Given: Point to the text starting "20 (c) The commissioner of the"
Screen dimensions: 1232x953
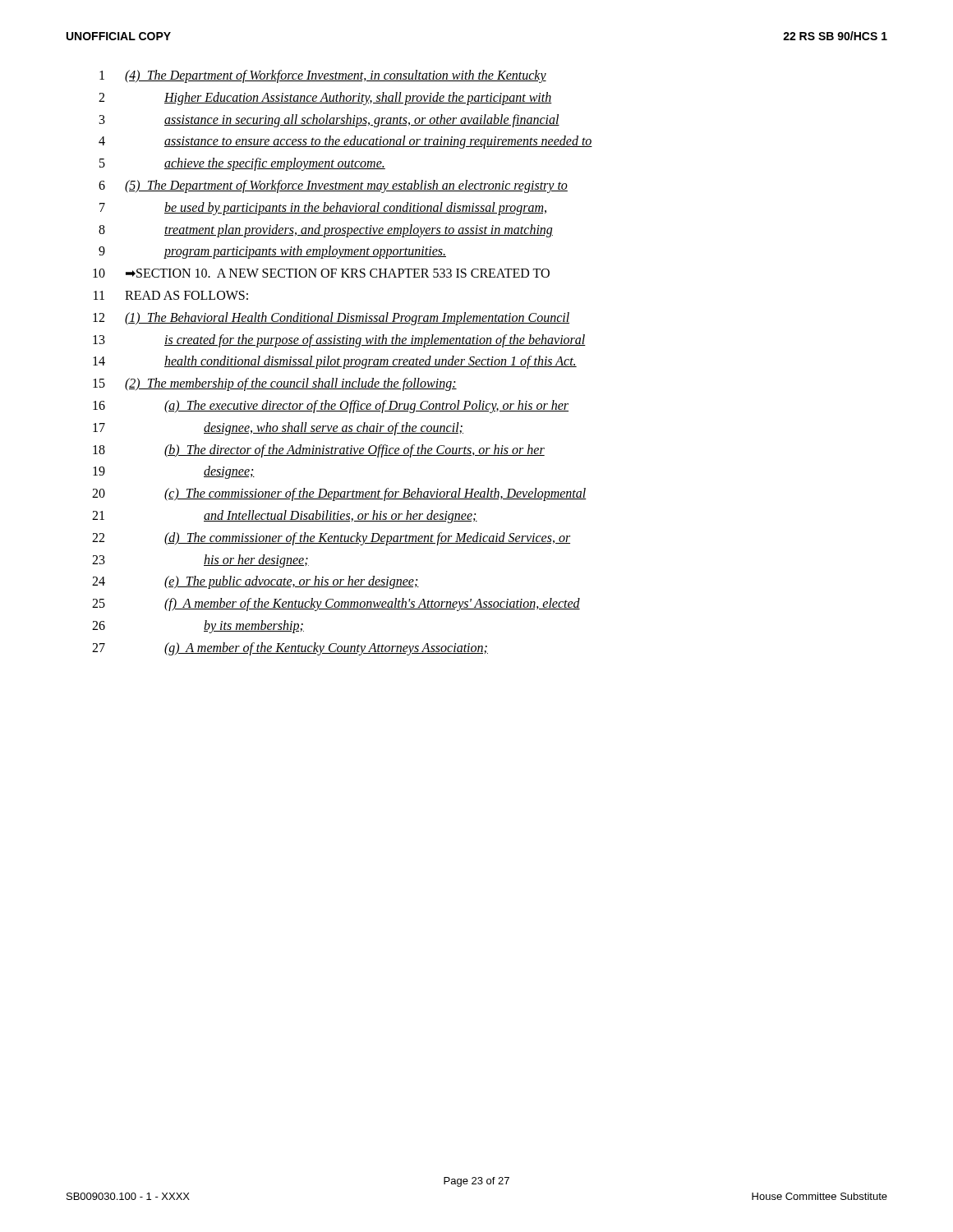Looking at the screenshot, I should (x=476, y=494).
